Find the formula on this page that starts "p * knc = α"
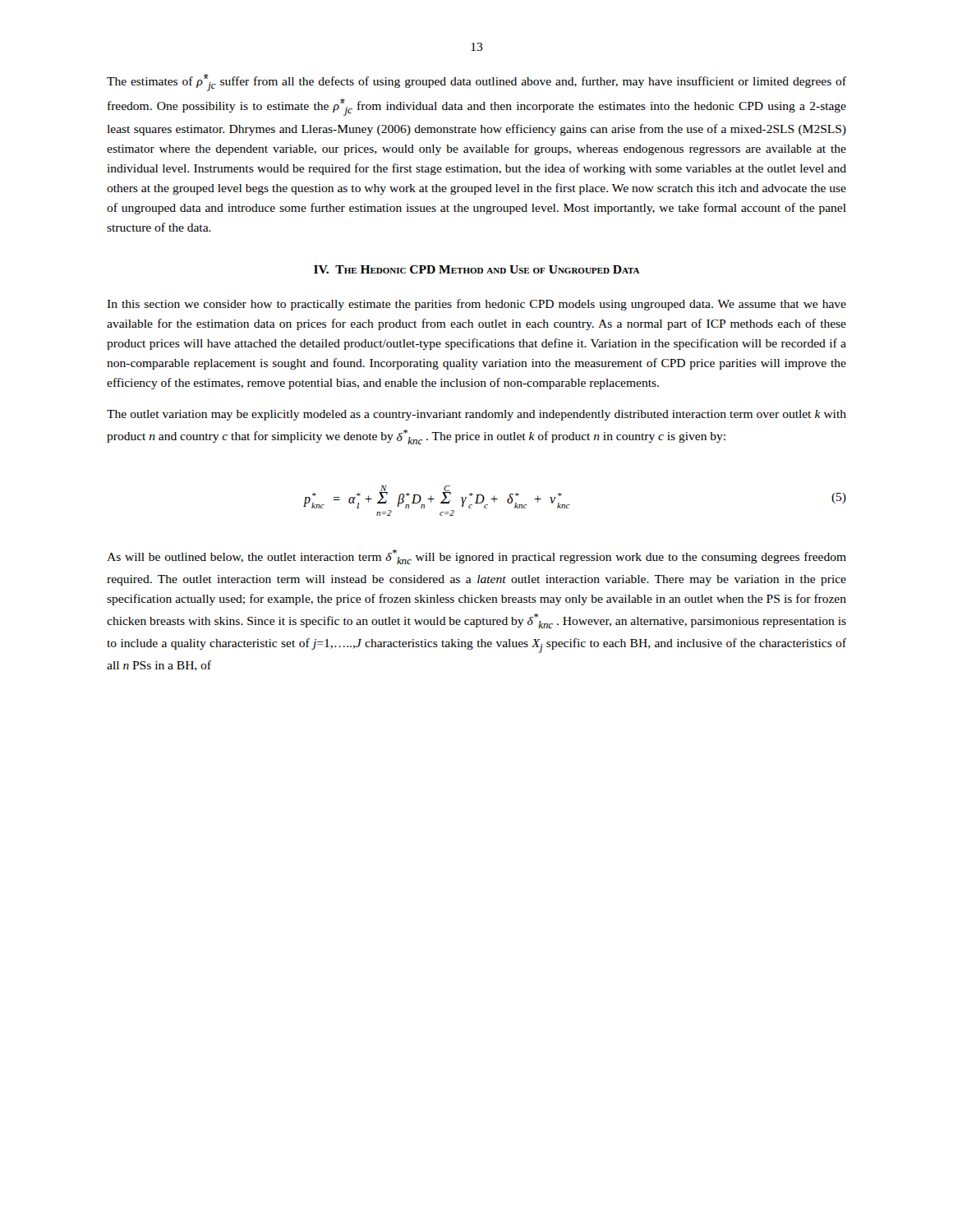 (x=476, y=497)
